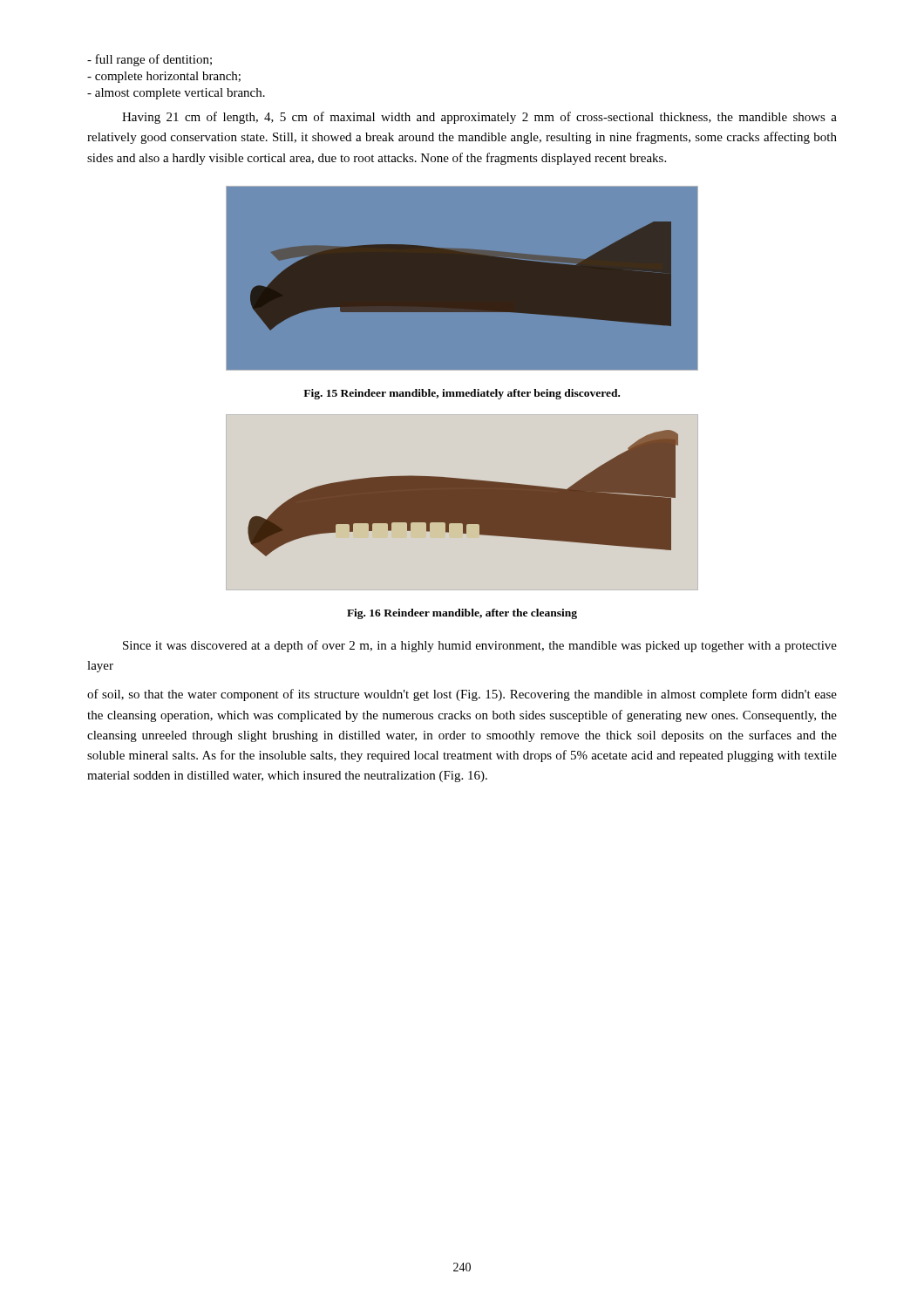Find the caption on this page that starts "Fig. 15 Reindeer mandible, immediately after"
Image resolution: width=924 pixels, height=1308 pixels.
pyautogui.click(x=462, y=393)
